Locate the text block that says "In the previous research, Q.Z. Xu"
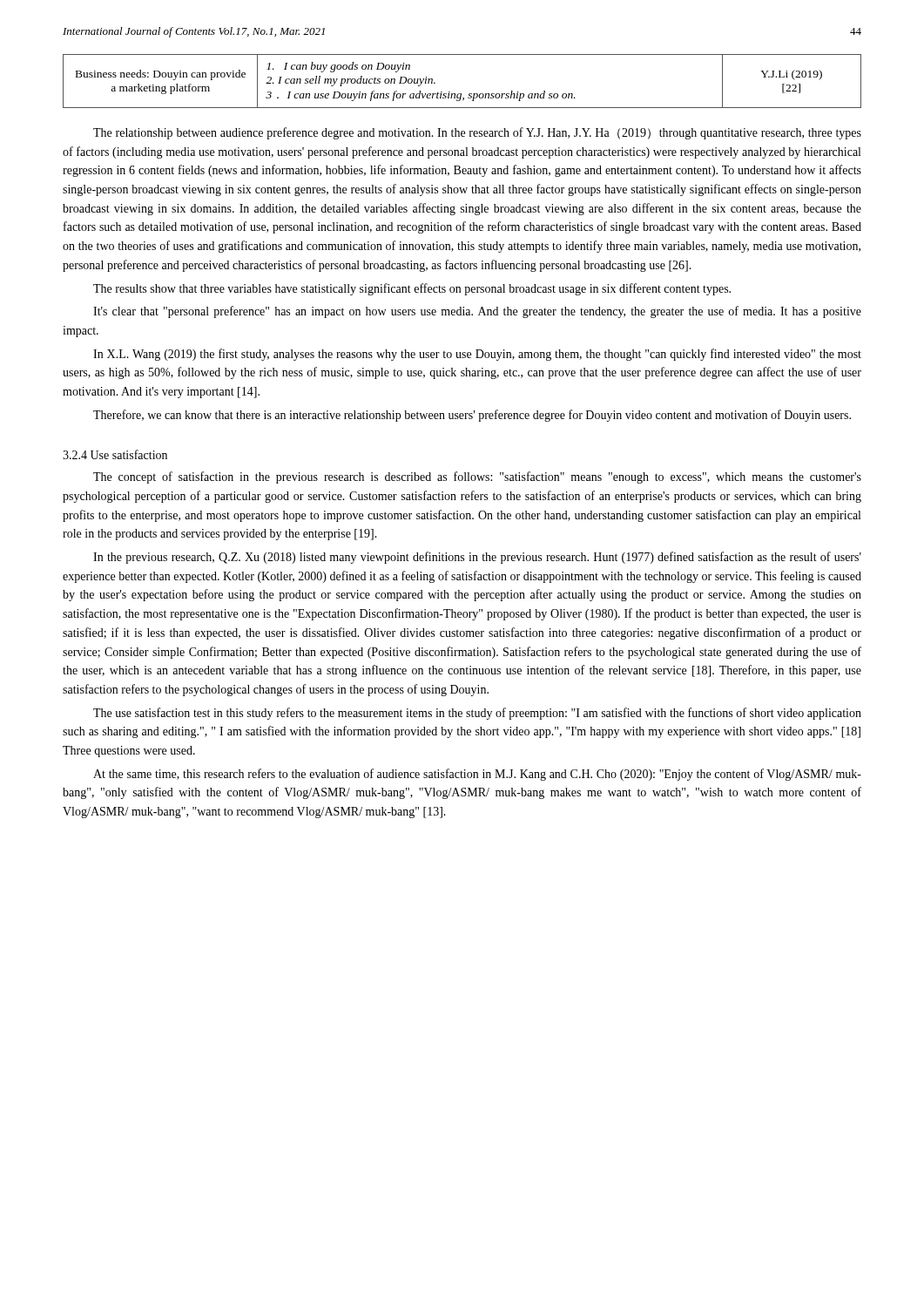The height and width of the screenshot is (1307, 924). point(462,623)
